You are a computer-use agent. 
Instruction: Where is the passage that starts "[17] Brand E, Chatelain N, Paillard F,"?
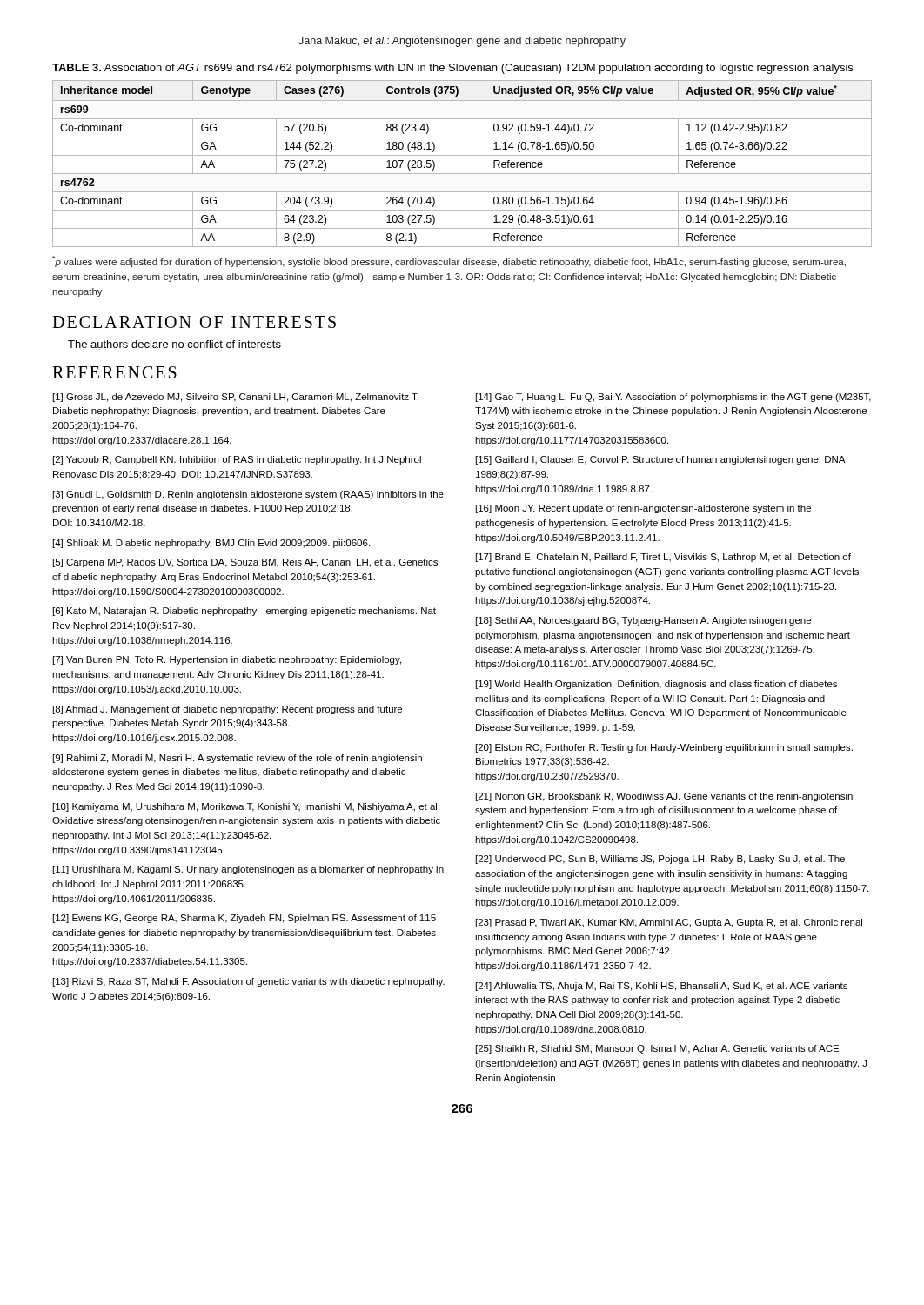[667, 579]
